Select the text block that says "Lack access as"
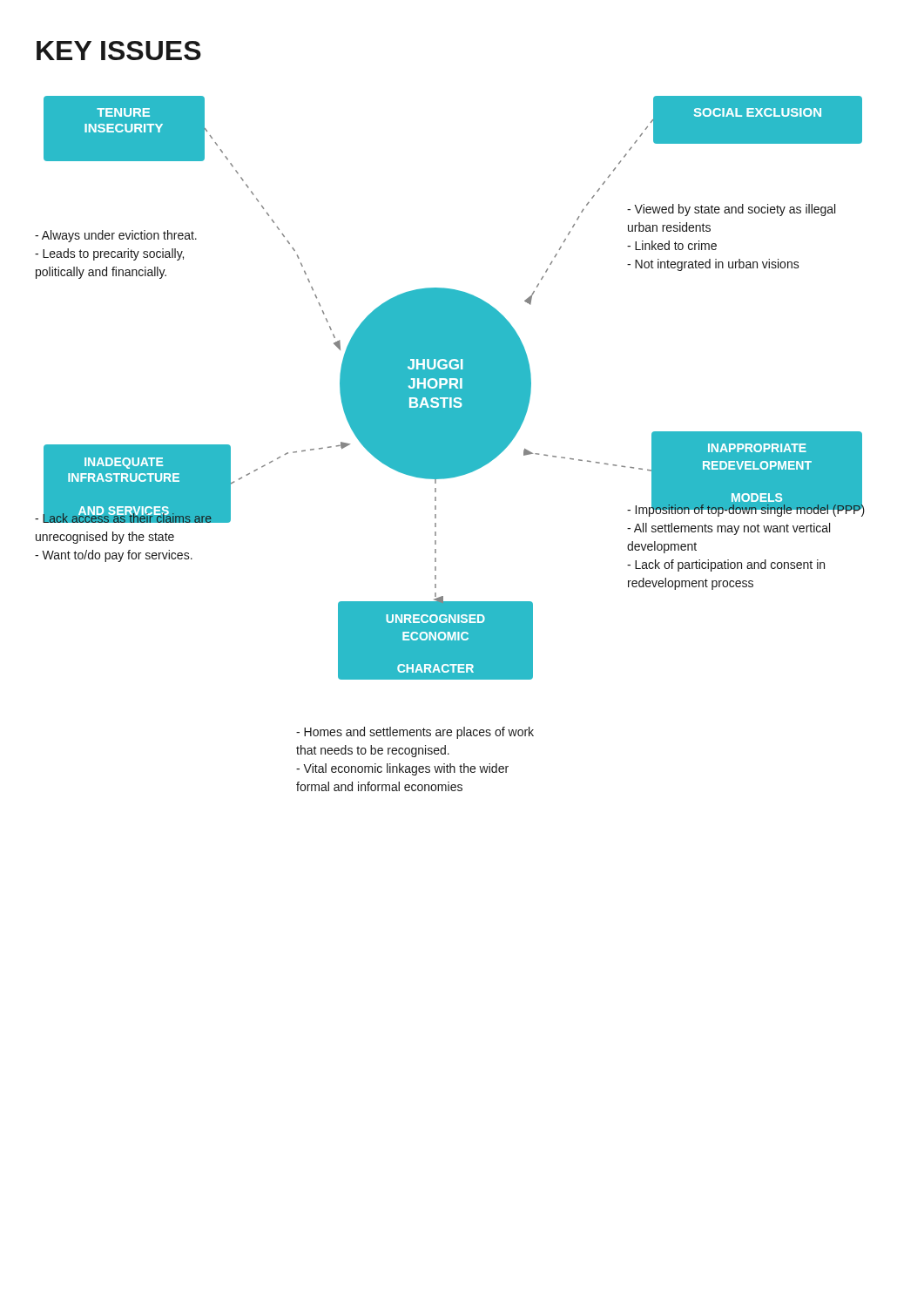The image size is (924, 1307). coord(123,537)
